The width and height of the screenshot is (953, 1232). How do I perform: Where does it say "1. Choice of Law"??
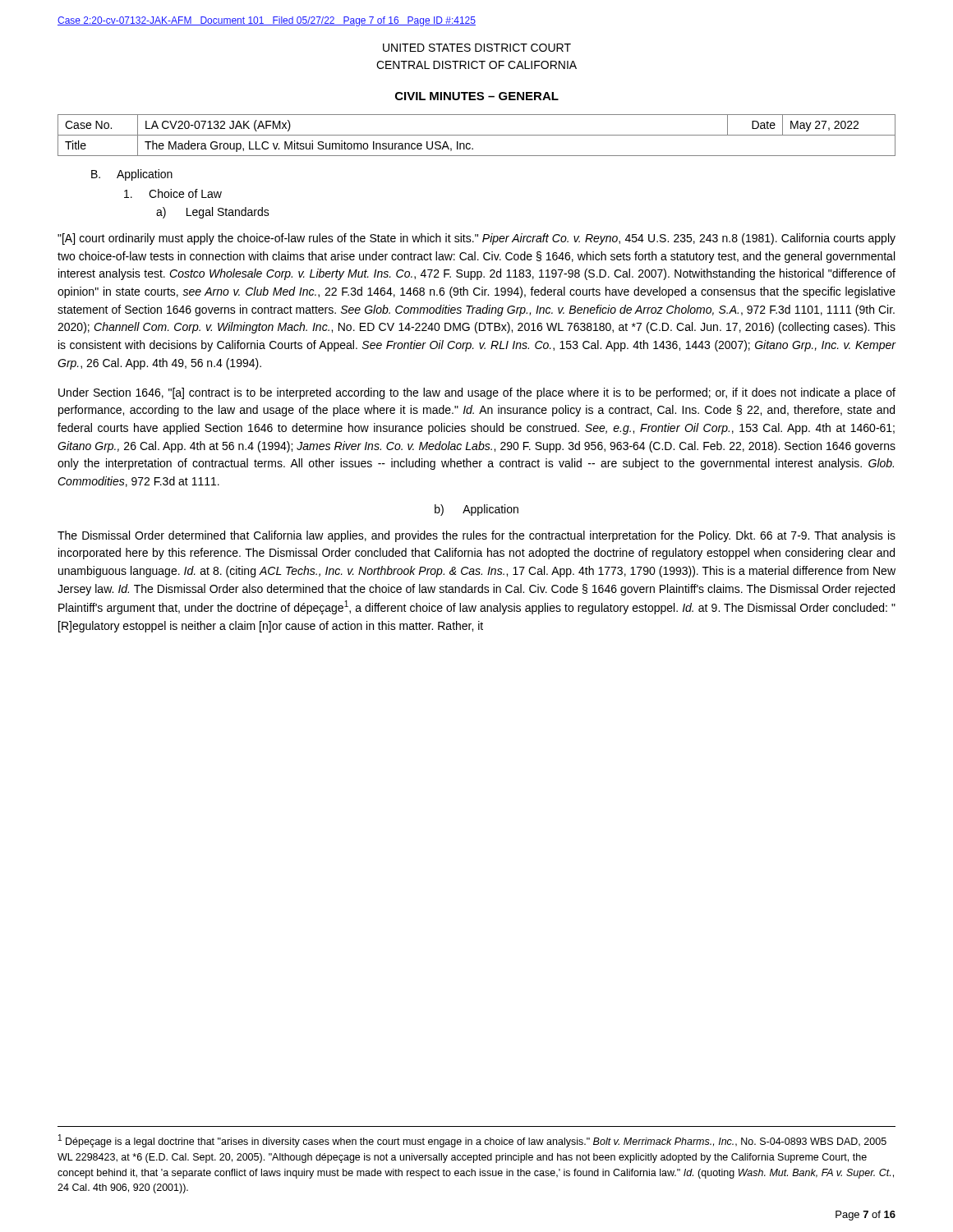172,194
